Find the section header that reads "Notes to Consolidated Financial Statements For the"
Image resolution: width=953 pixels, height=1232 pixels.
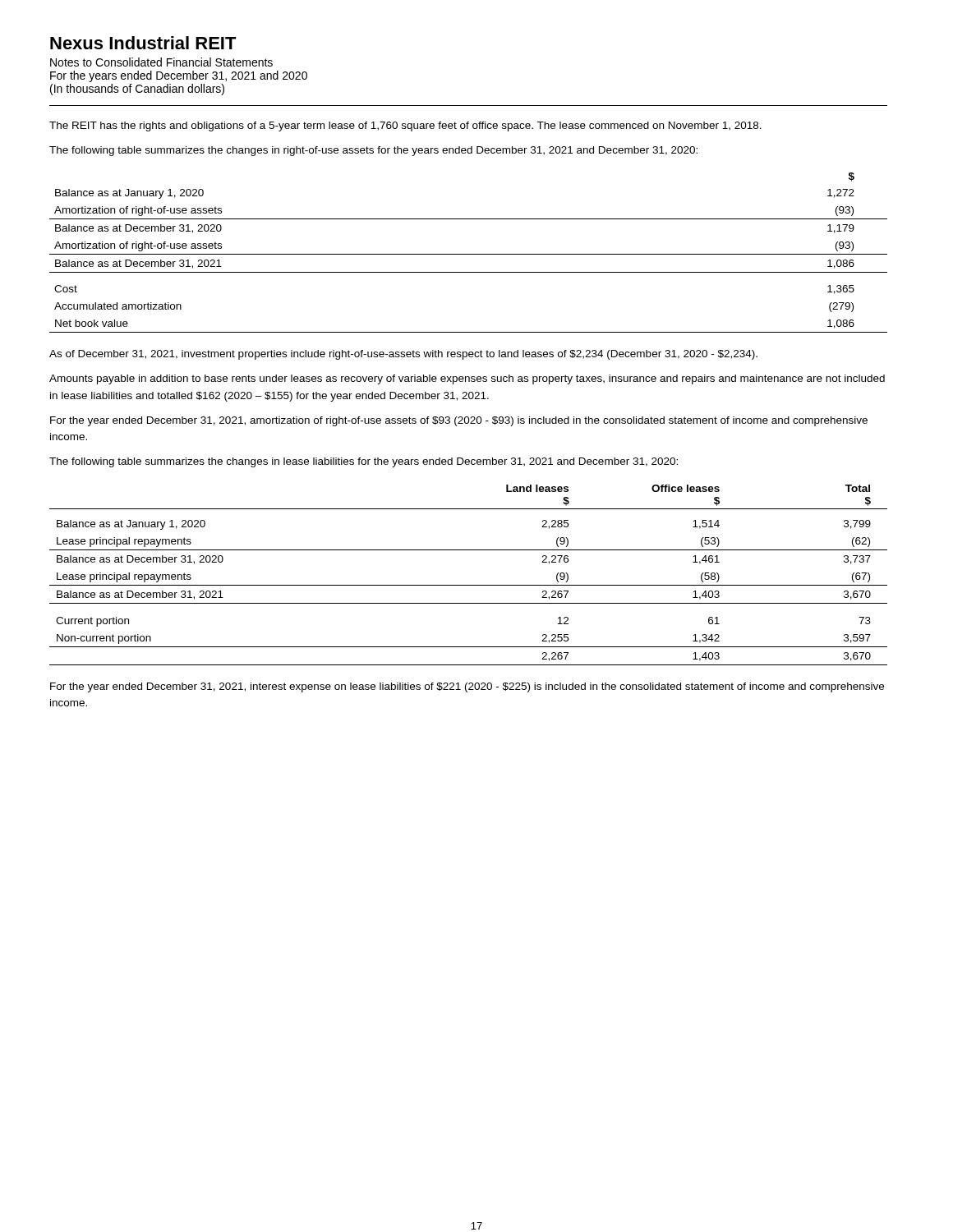[x=178, y=76]
